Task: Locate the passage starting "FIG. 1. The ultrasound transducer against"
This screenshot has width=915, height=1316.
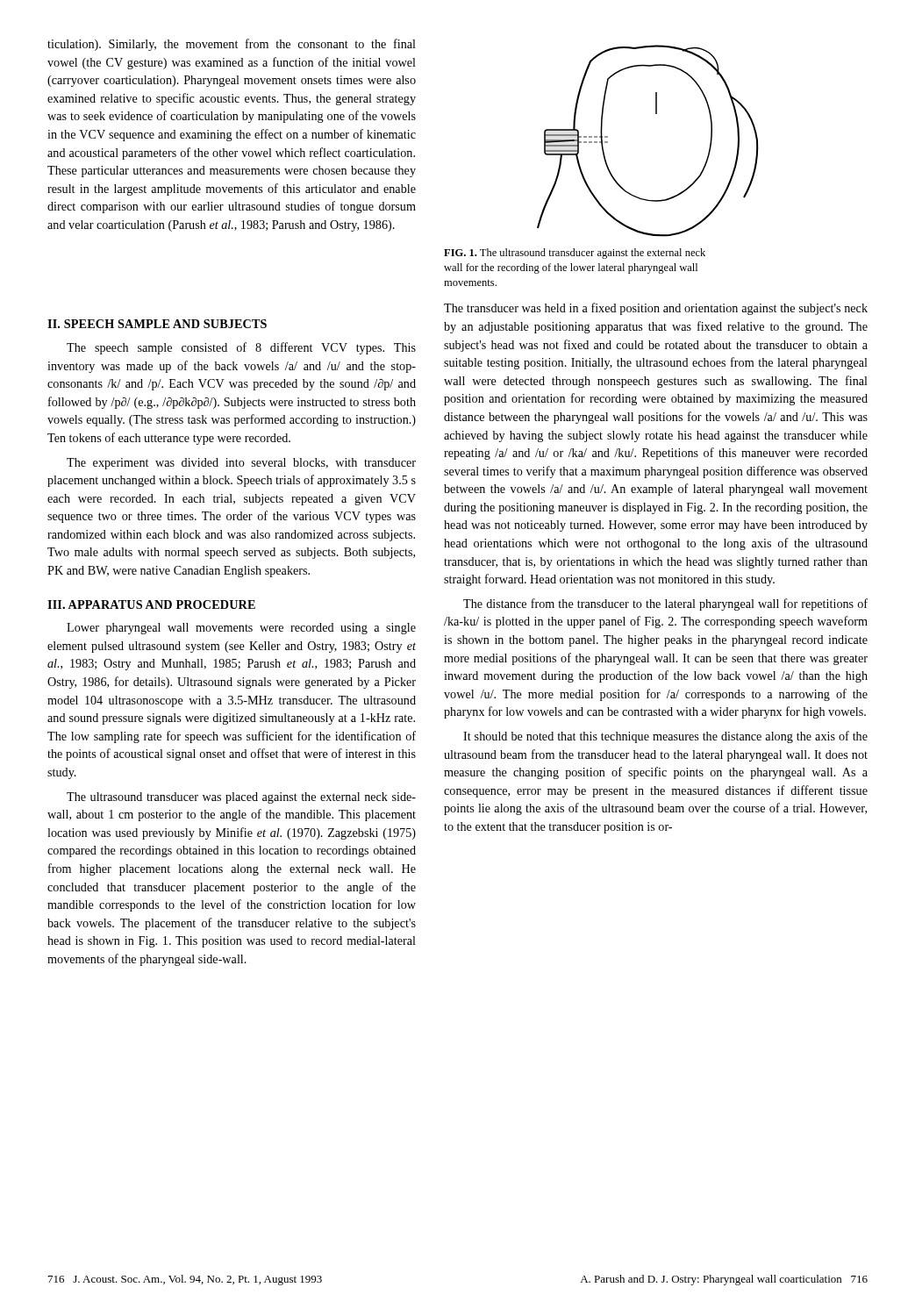Action: tap(575, 267)
